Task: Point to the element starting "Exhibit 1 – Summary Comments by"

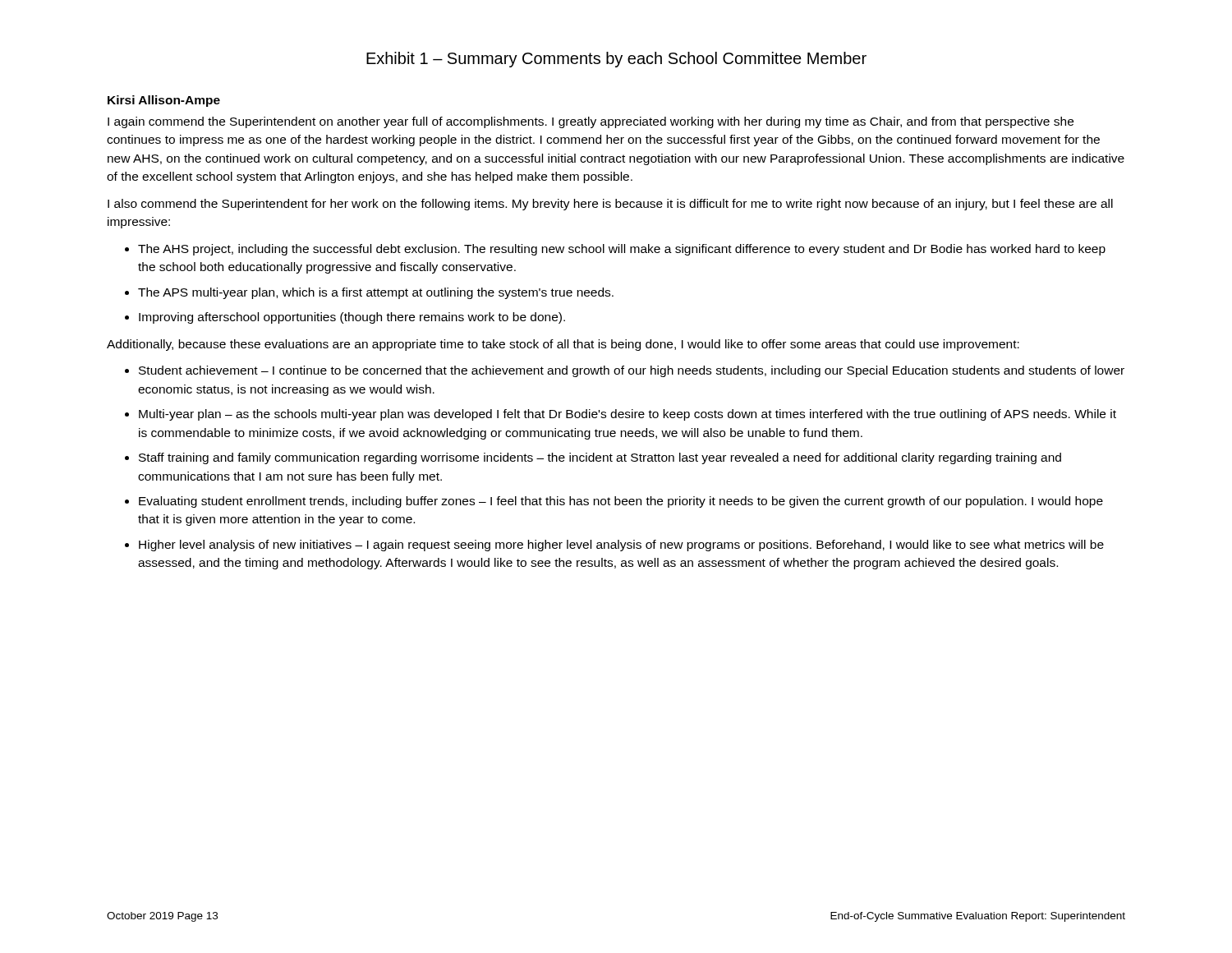Action: coord(616,59)
